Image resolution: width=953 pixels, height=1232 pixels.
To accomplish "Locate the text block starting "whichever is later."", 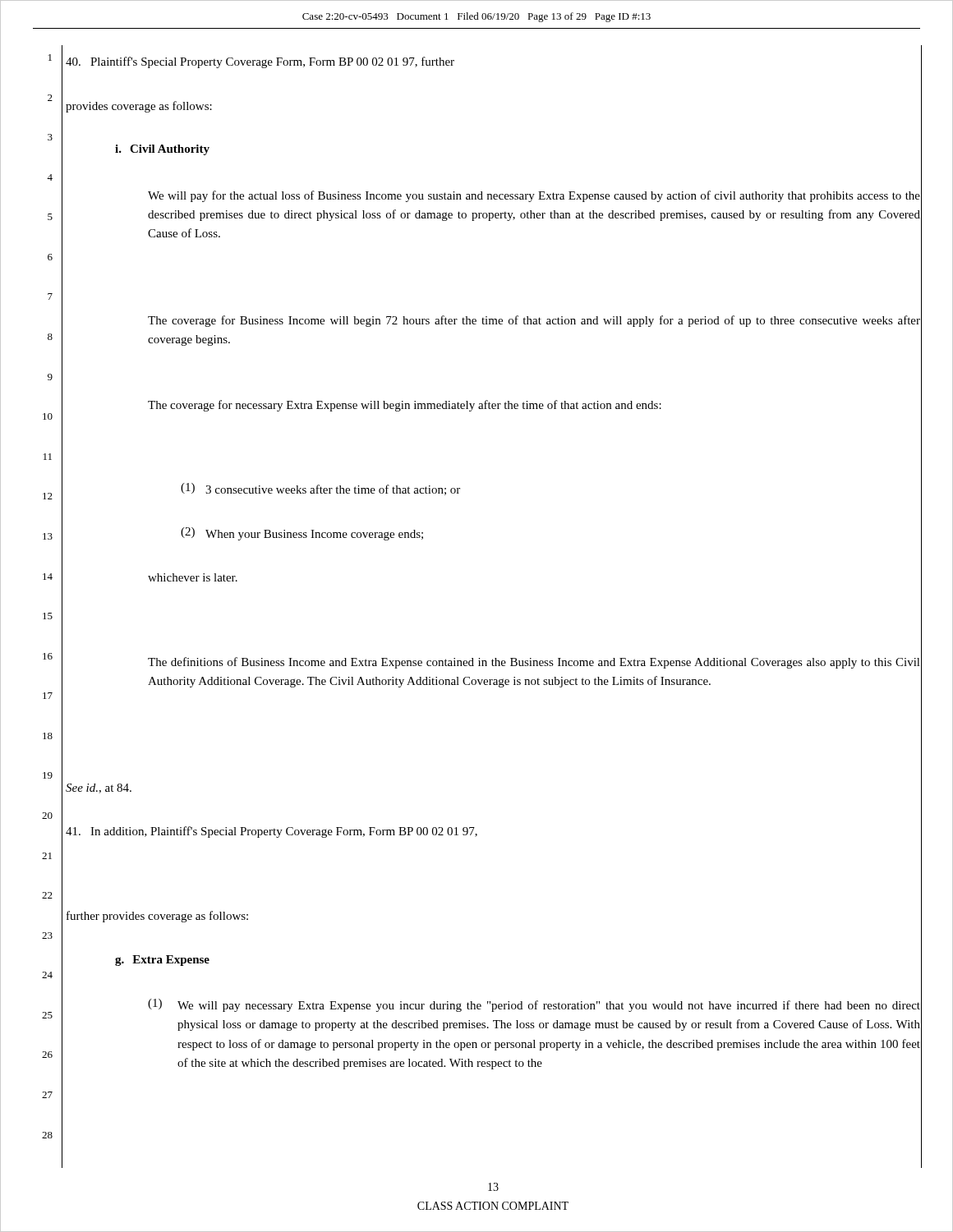I will 193,578.
